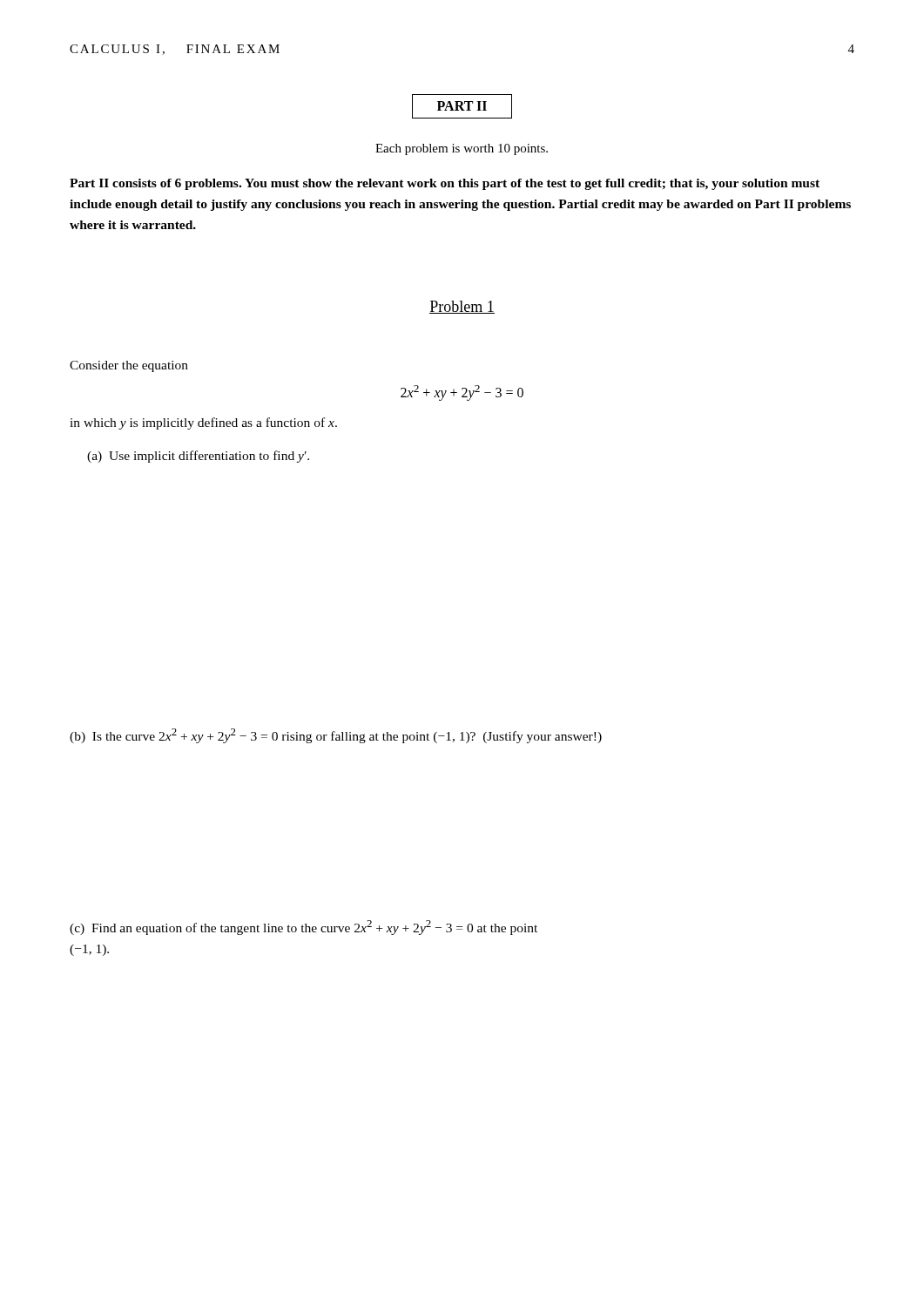Click on the text block starting "Each problem is worth"
The height and width of the screenshot is (1307, 924).
click(x=462, y=148)
